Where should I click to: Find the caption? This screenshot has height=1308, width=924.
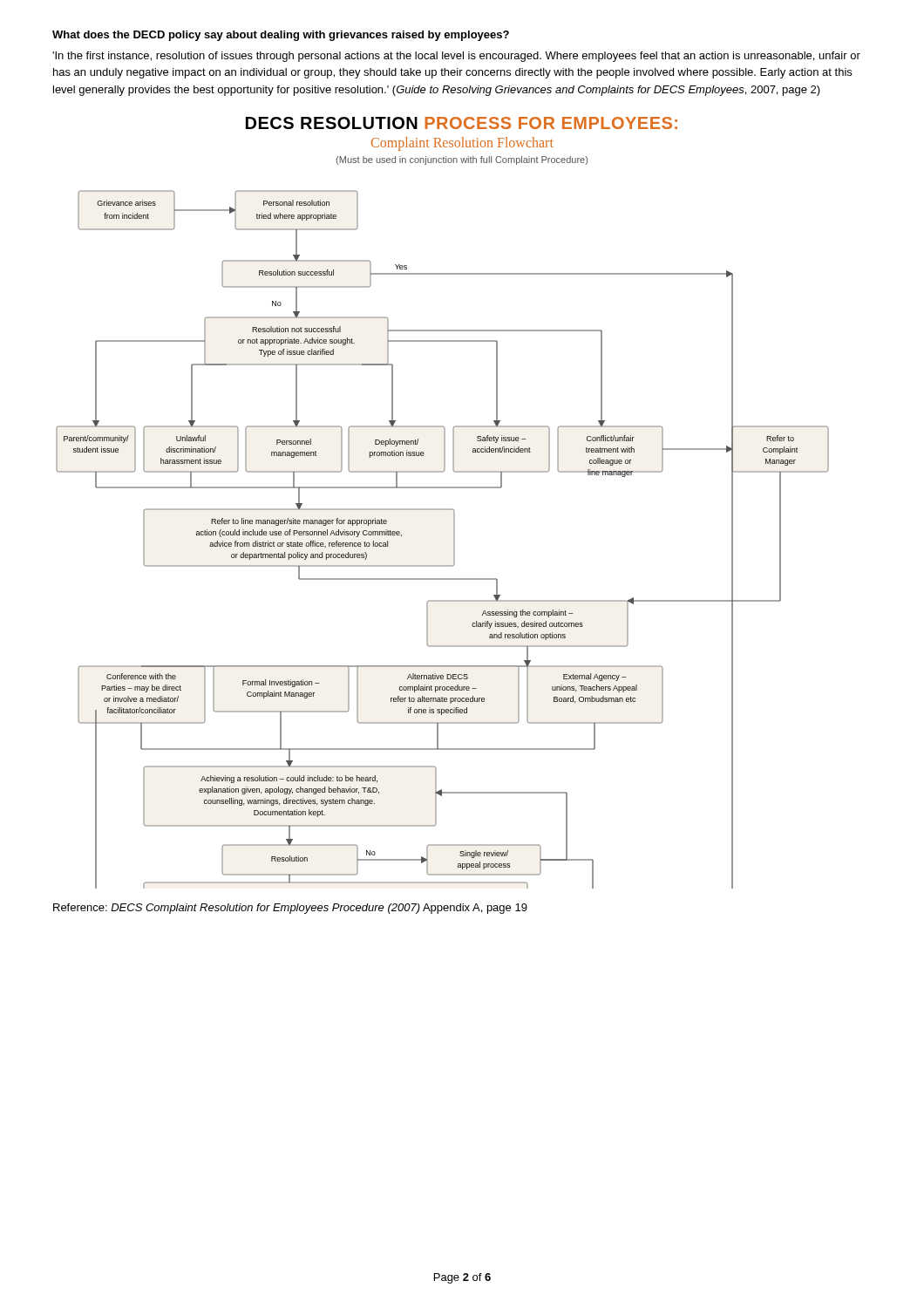coord(462,160)
